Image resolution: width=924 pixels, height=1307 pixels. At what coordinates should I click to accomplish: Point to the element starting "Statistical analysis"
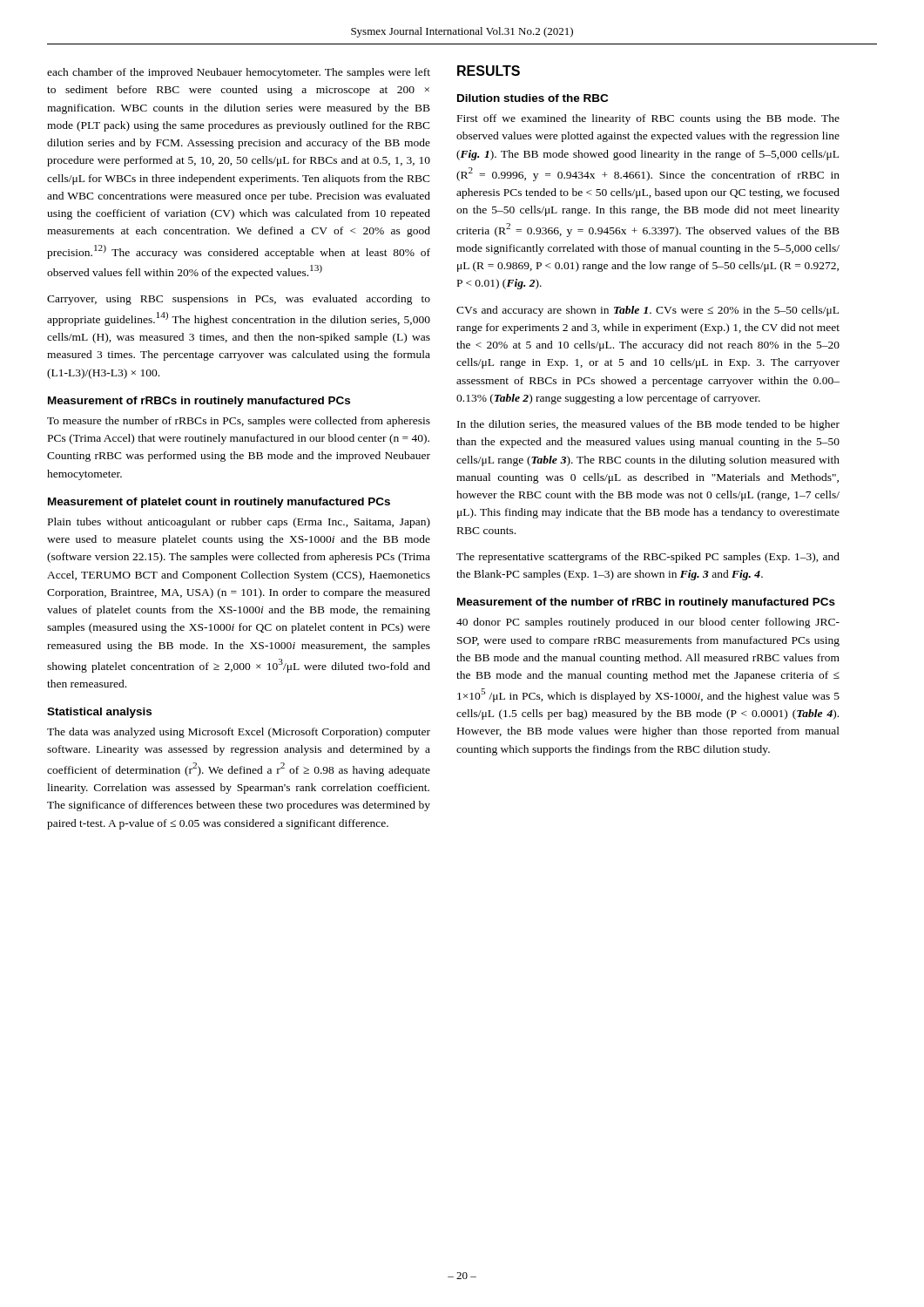(x=100, y=711)
